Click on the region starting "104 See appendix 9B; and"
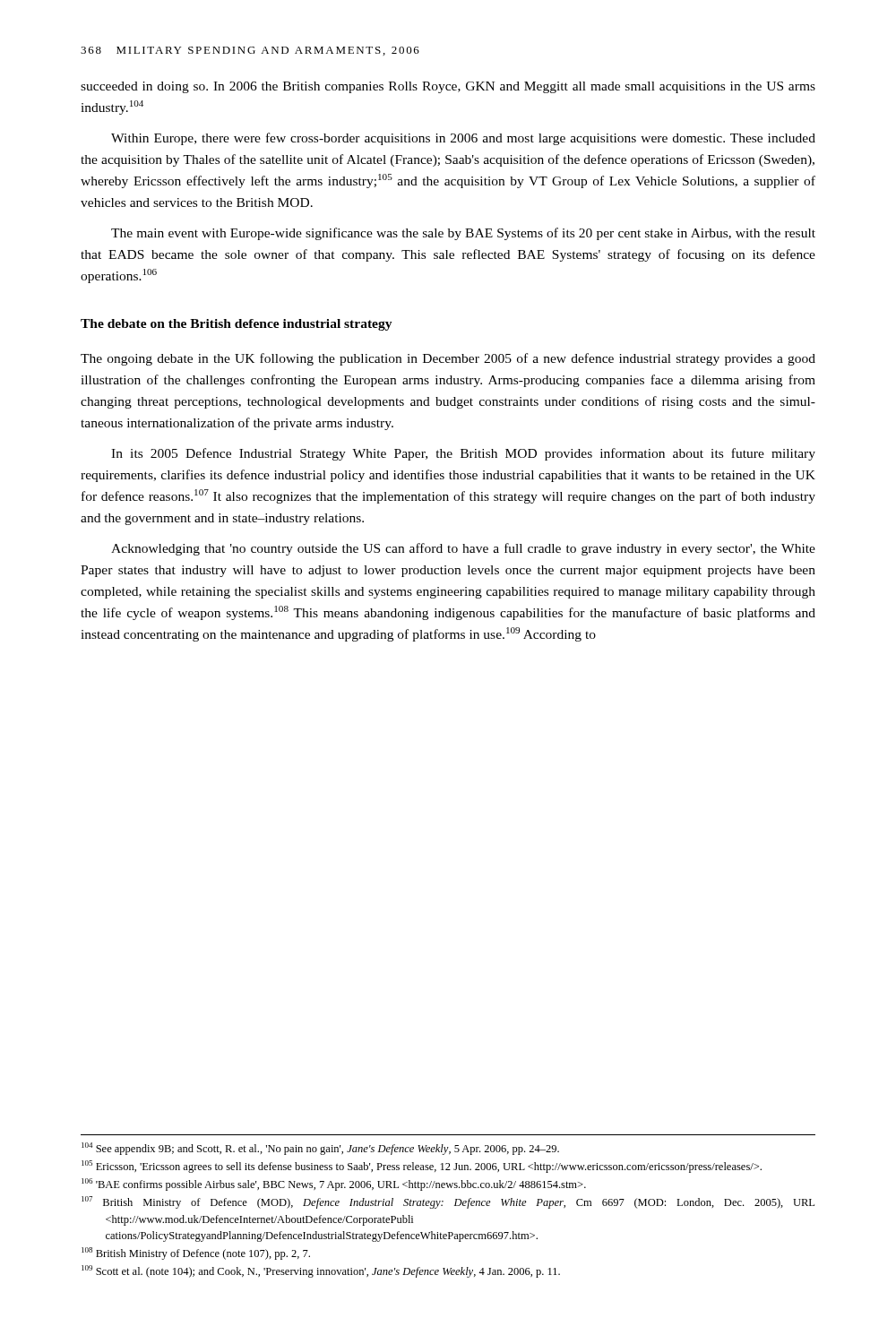This screenshot has width=896, height=1344. click(320, 1148)
